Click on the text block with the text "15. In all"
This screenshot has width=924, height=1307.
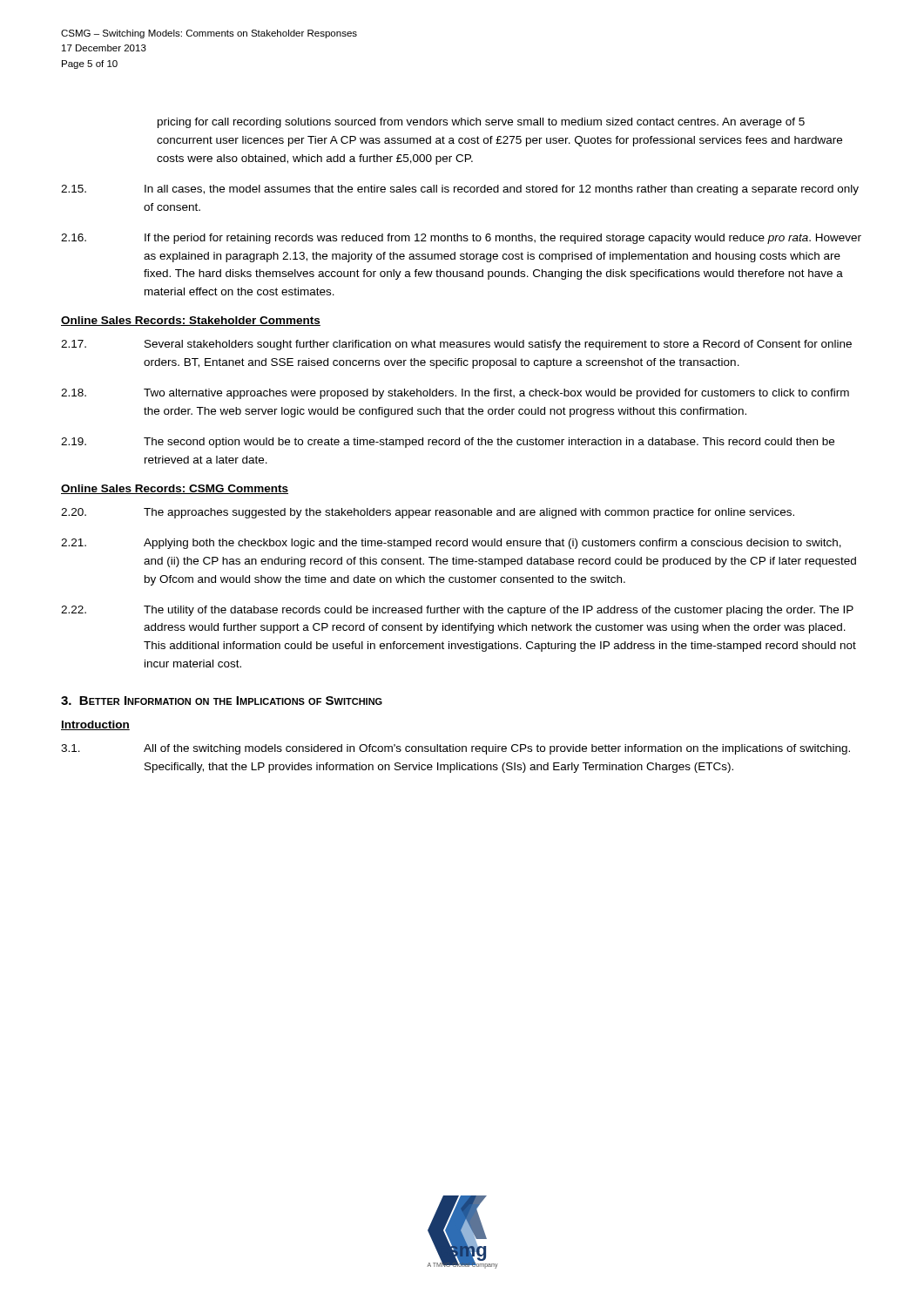pos(462,198)
